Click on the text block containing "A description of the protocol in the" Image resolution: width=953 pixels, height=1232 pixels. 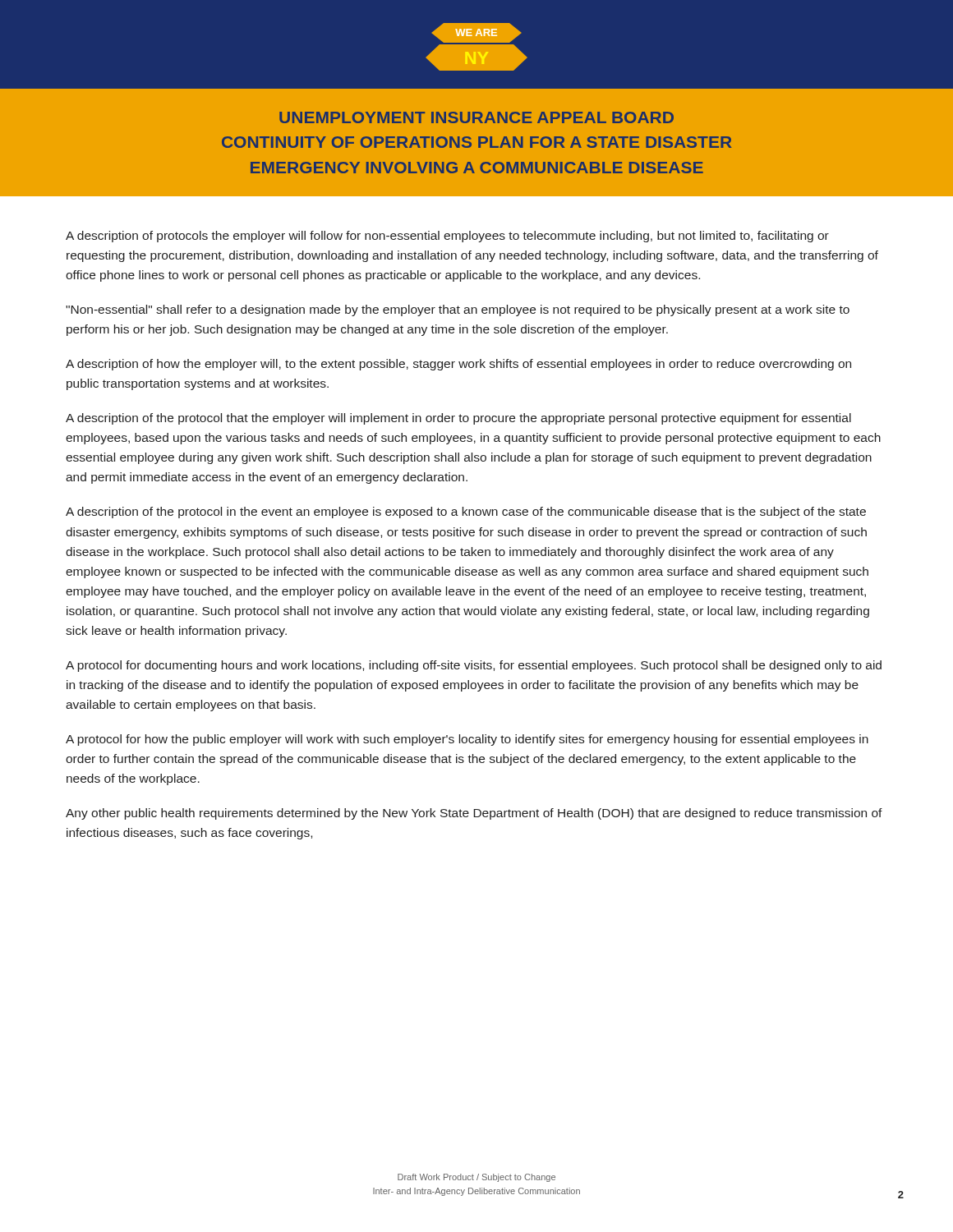pyautogui.click(x=476, y=571)
